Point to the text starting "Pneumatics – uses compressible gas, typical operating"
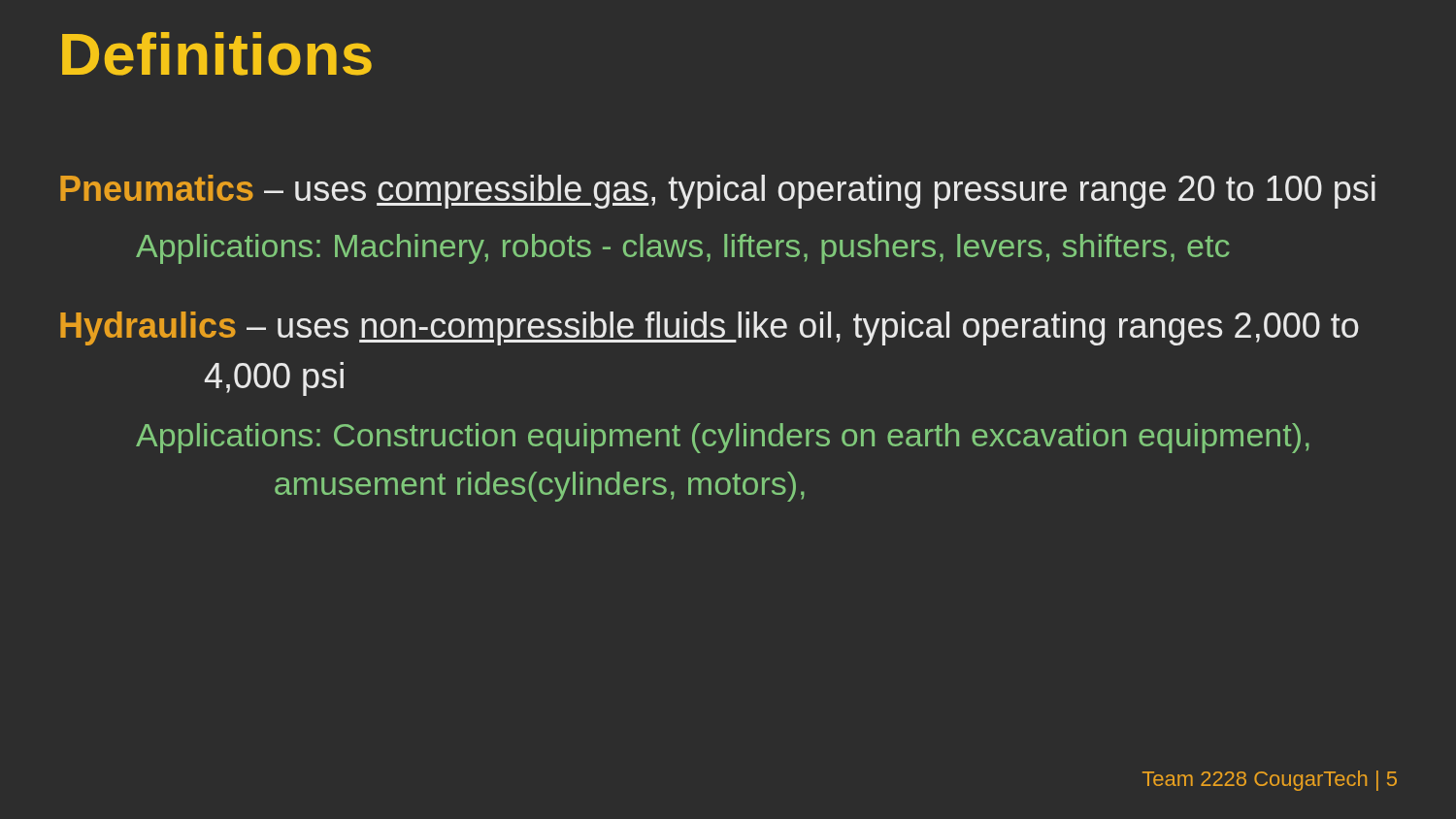 [x=718, y=189]
